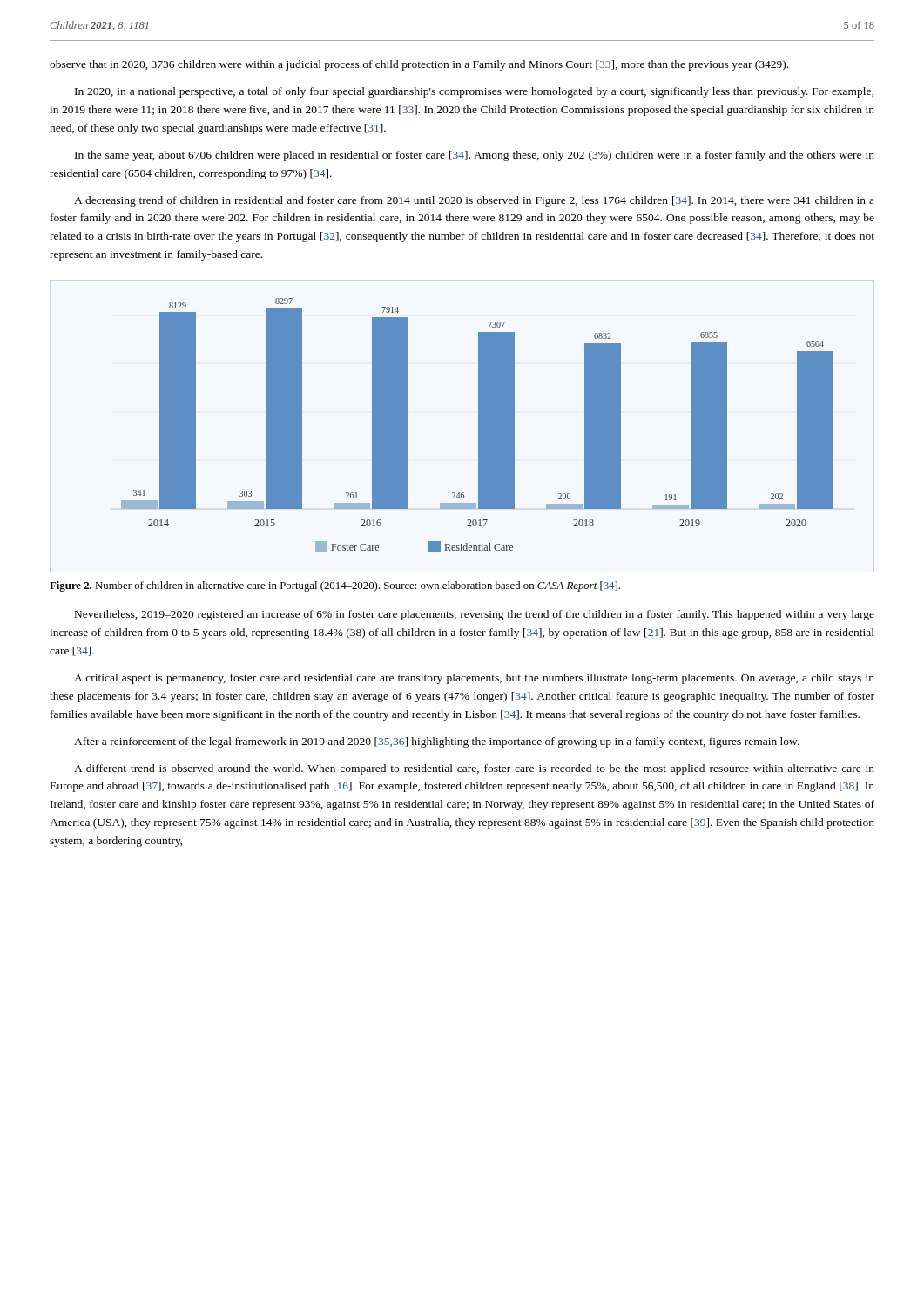Locate the block of text that opens with "observe that in 2020, 3736 children were within"
Screen dimensions: 1307x924
click(x=462, y=65)
